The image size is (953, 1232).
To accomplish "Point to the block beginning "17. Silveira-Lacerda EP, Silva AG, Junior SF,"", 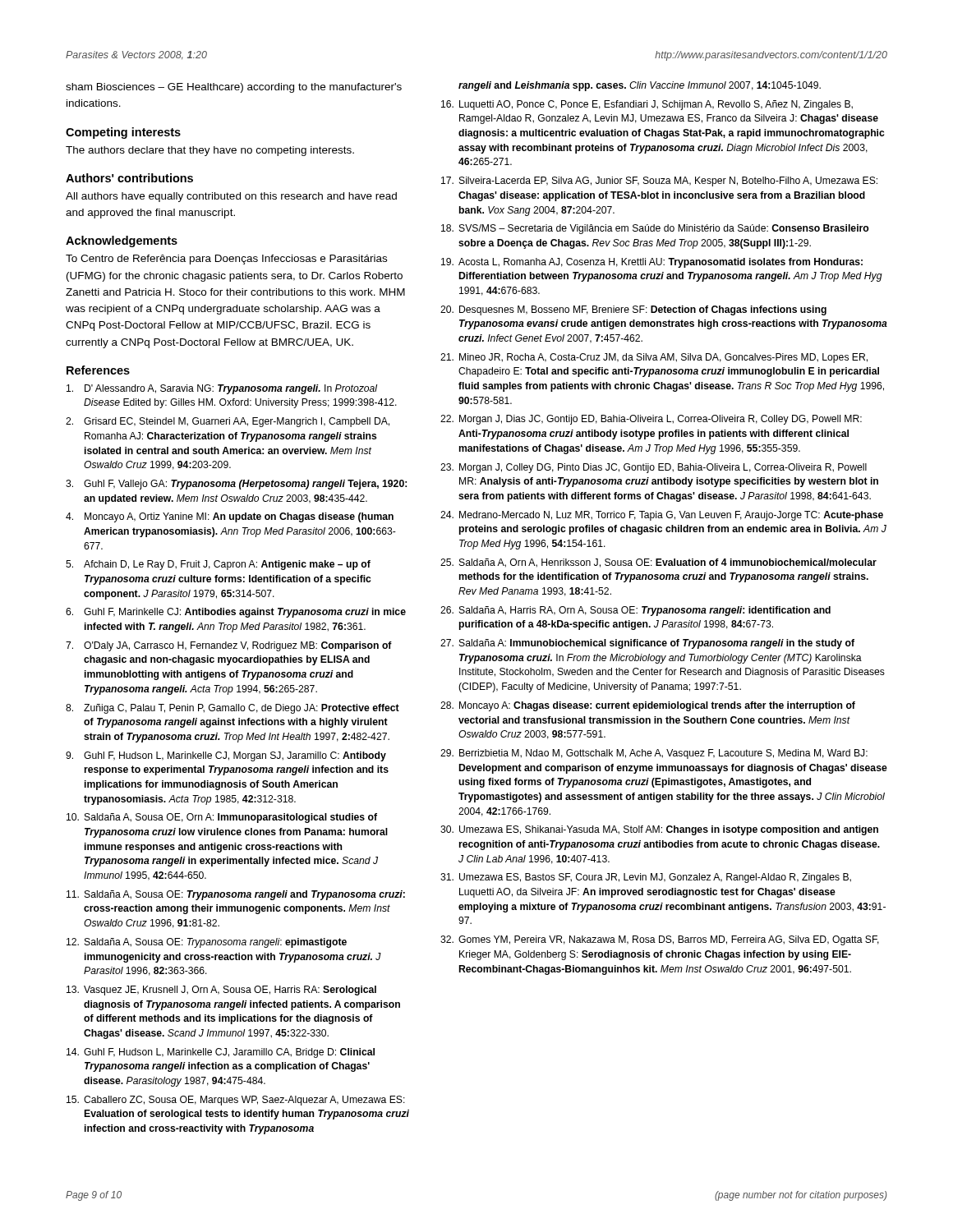I will 664,196.
